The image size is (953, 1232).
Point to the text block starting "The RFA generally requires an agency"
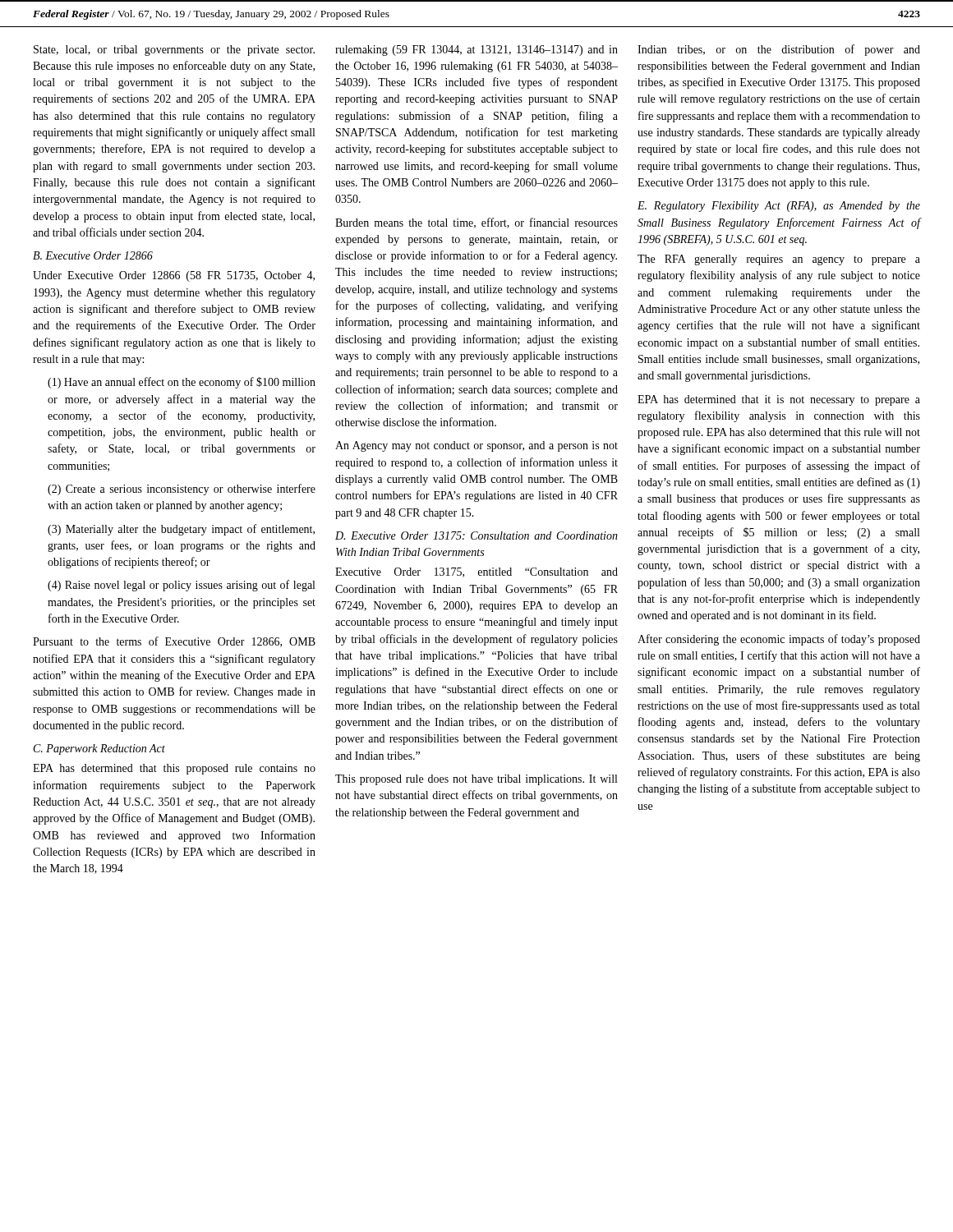coord(779,318)
